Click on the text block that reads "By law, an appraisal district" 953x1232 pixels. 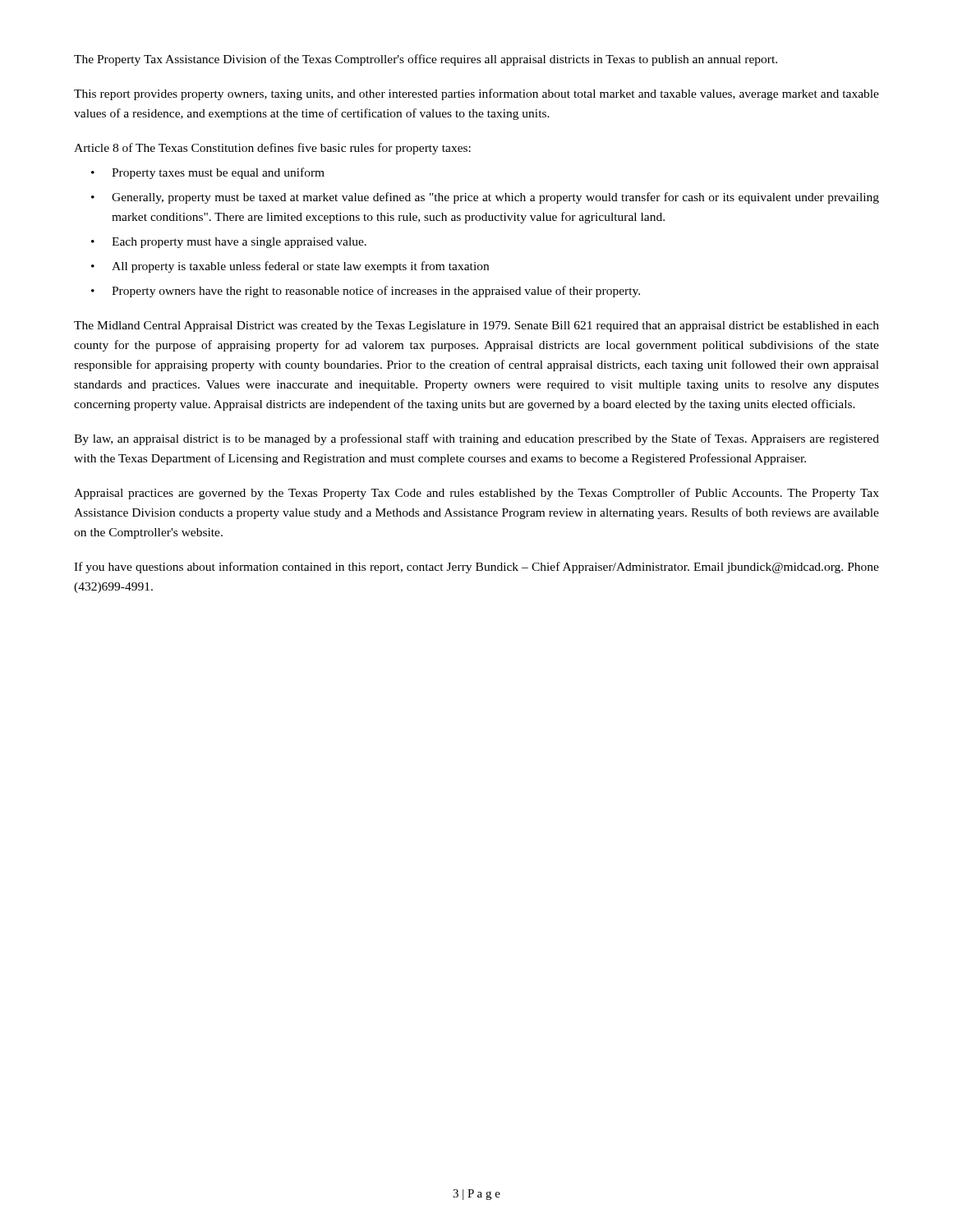click(x=476, y=448)
